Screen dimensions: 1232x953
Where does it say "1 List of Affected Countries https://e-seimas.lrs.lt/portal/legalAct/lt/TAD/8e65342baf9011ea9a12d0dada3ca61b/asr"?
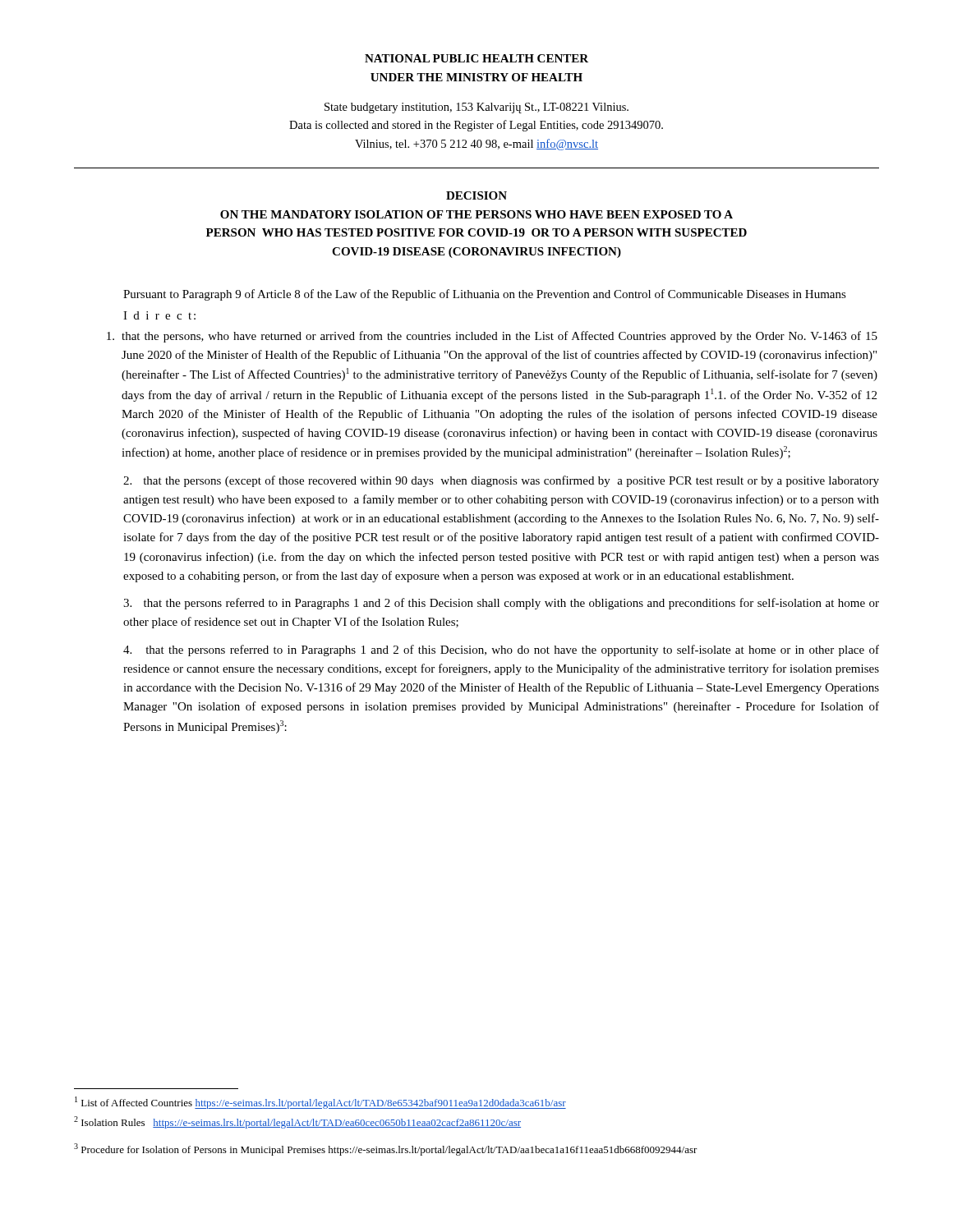pyautogui.click(x=320, y=1102)
